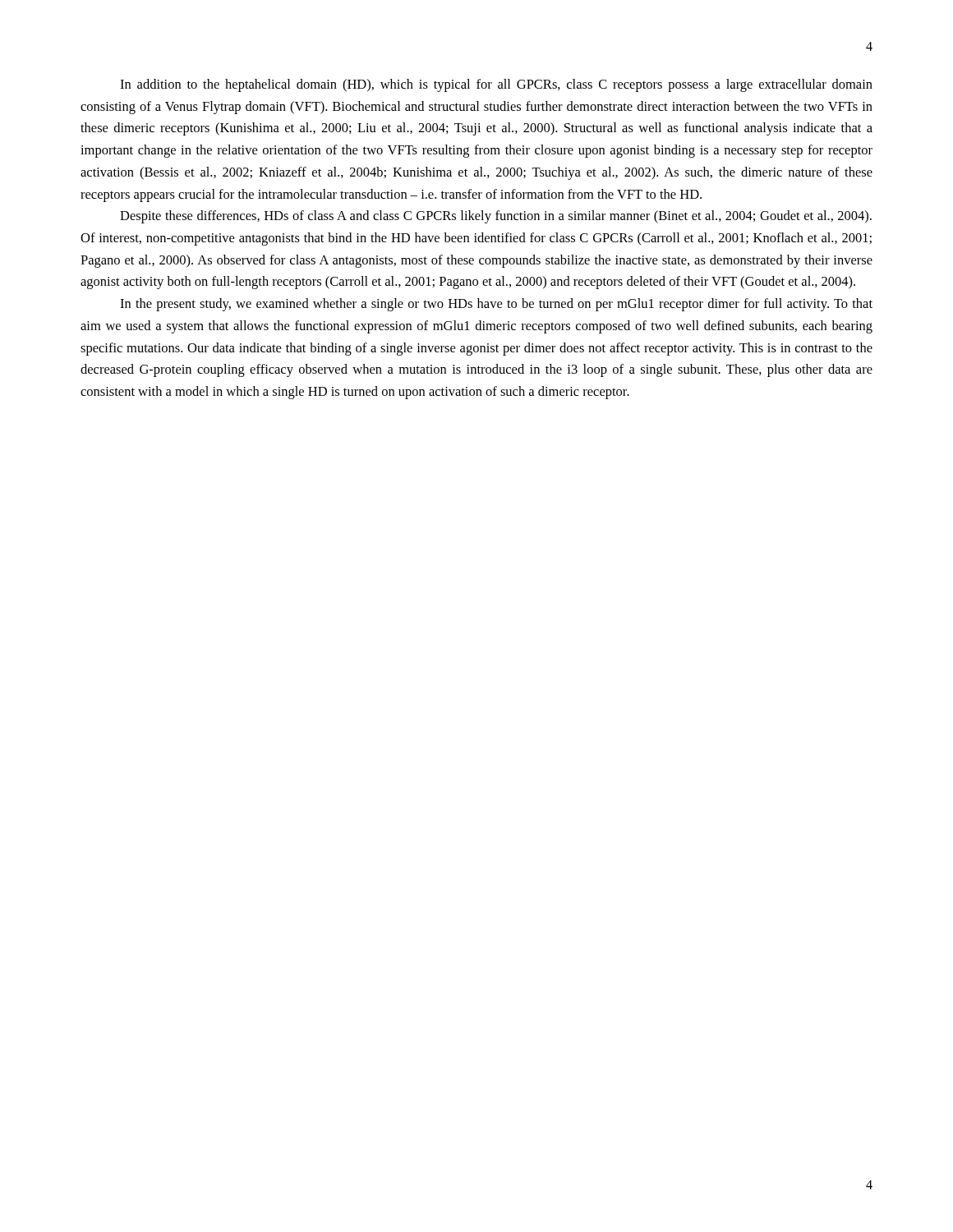The height and width of the screenshot is (1232, 953).
Task: Locate the text block that reads "In addition to the heptahelical domain (HD), which"
Action: pyautogui.click(x=476, y=140)
